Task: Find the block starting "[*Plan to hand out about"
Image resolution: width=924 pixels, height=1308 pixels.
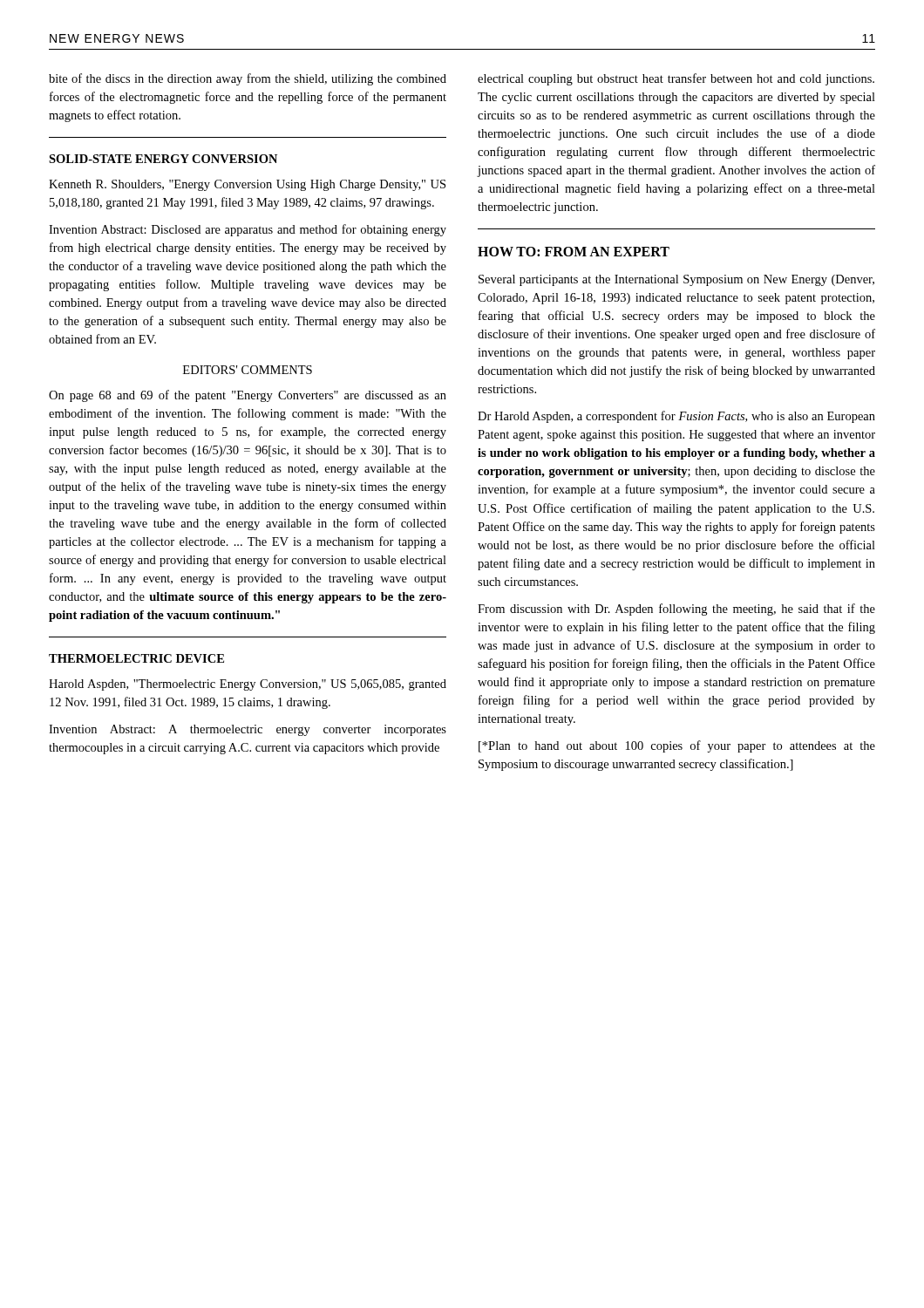Action: pyautogui.click(x=676, y=755)
